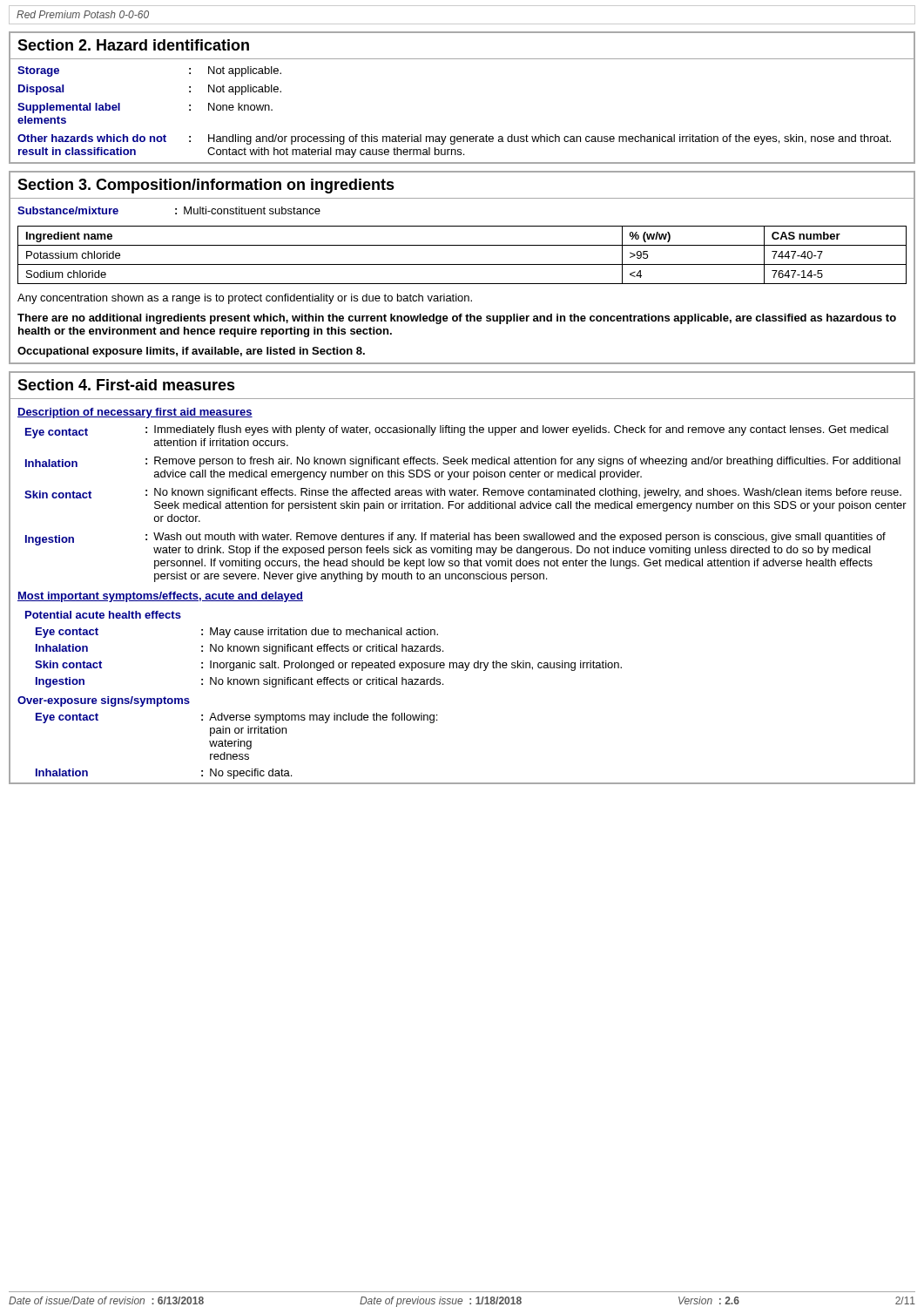
Task: Point to the section header beginning "Section 2. Hazard identification"
Action: 462,98
